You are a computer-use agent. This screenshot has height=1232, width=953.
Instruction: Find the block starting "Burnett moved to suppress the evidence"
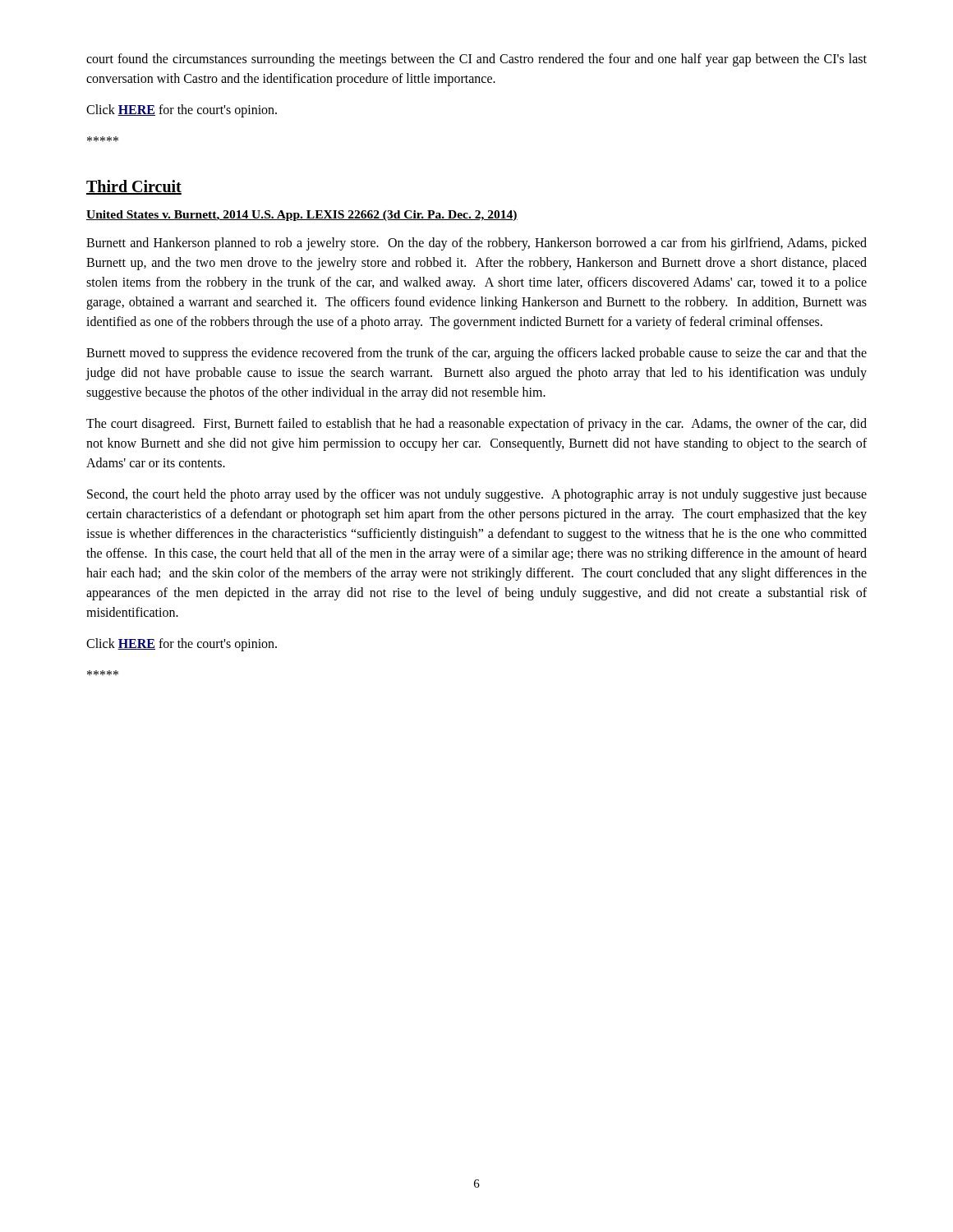point(476,373)
